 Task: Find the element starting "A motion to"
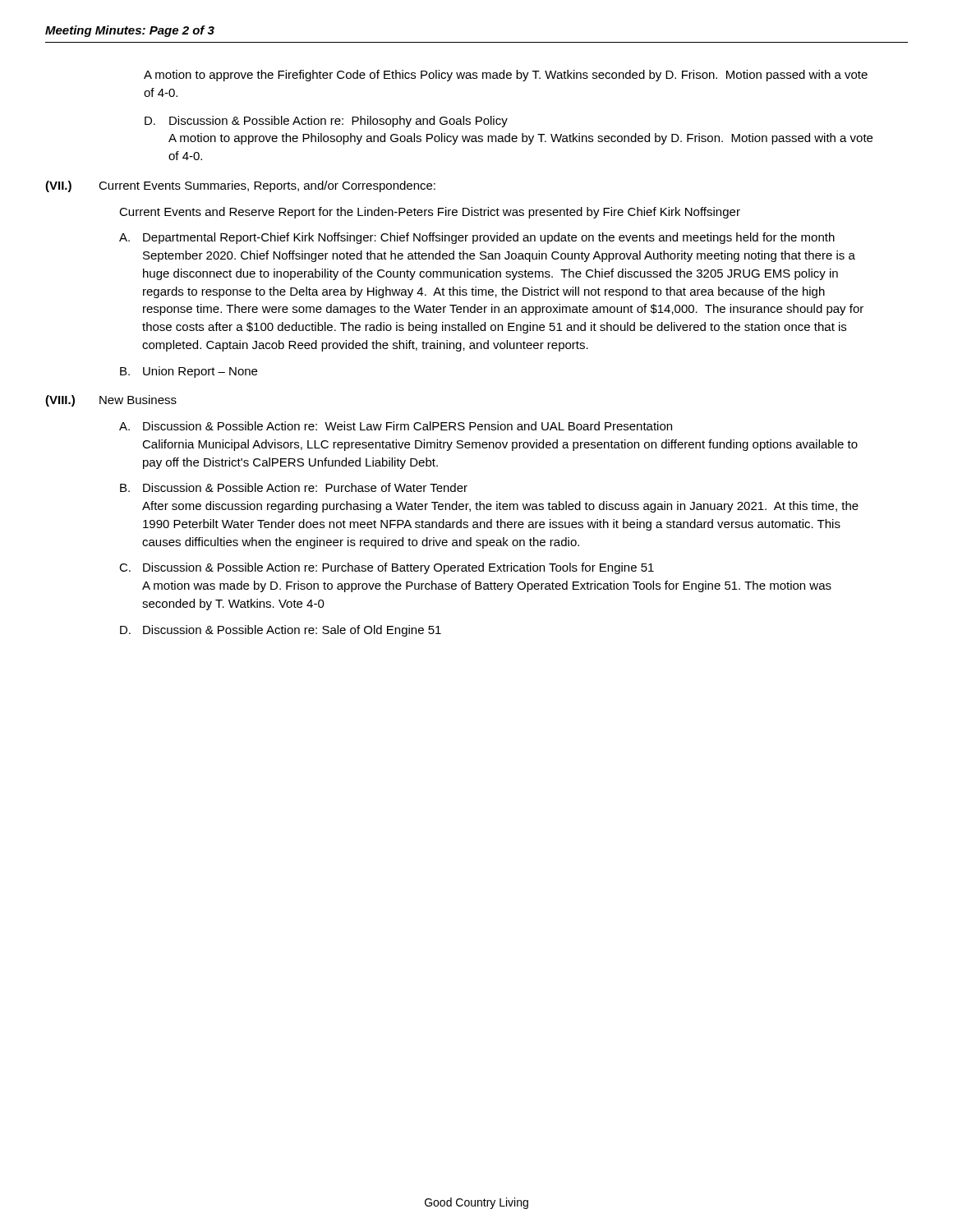(x=506, y=83)
